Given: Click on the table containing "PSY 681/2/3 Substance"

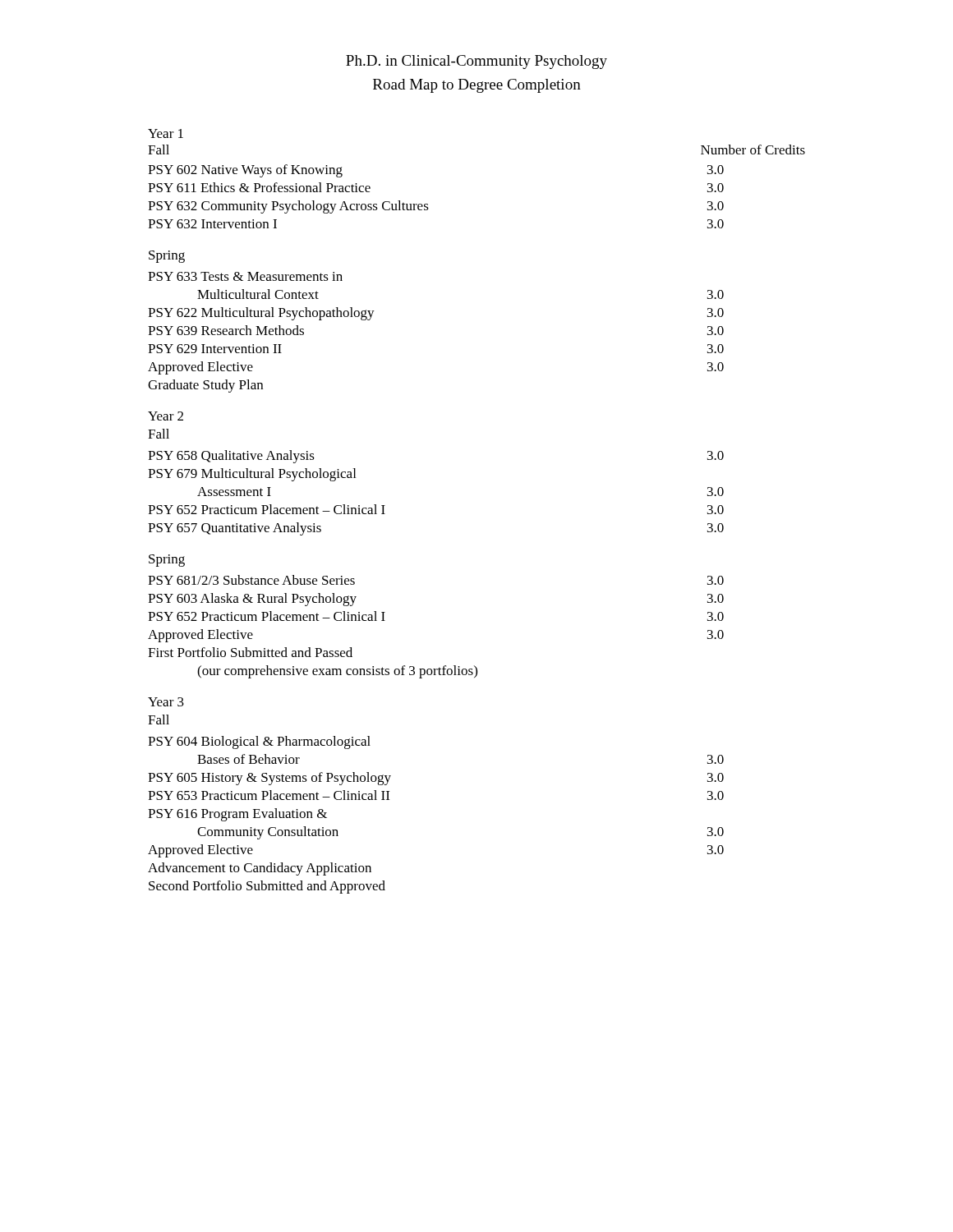Looking at the screenshot, I should 476,626.
